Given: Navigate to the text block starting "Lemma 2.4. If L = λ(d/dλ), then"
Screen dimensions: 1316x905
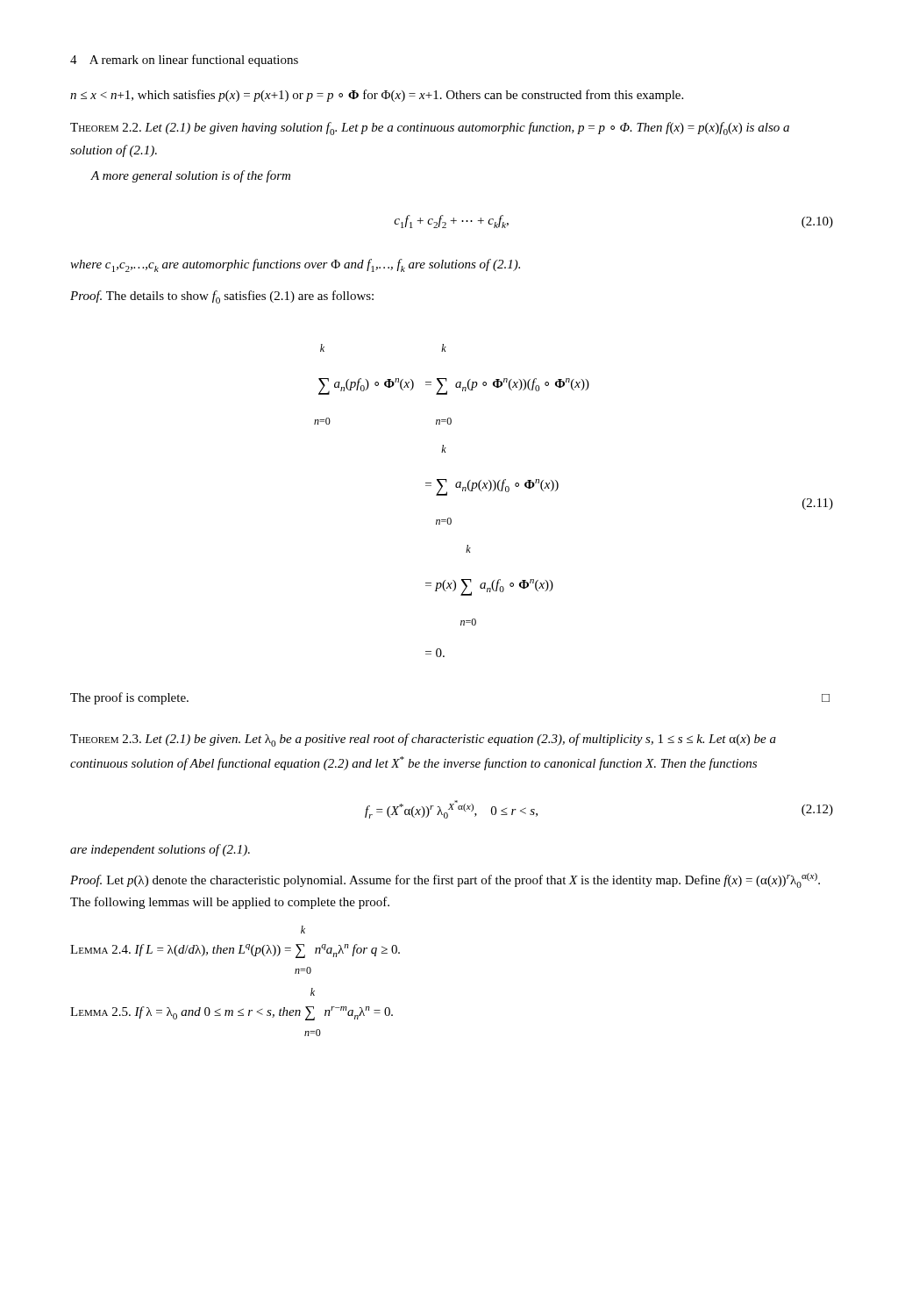Looking at the screenshot, I should coord(236,950).
